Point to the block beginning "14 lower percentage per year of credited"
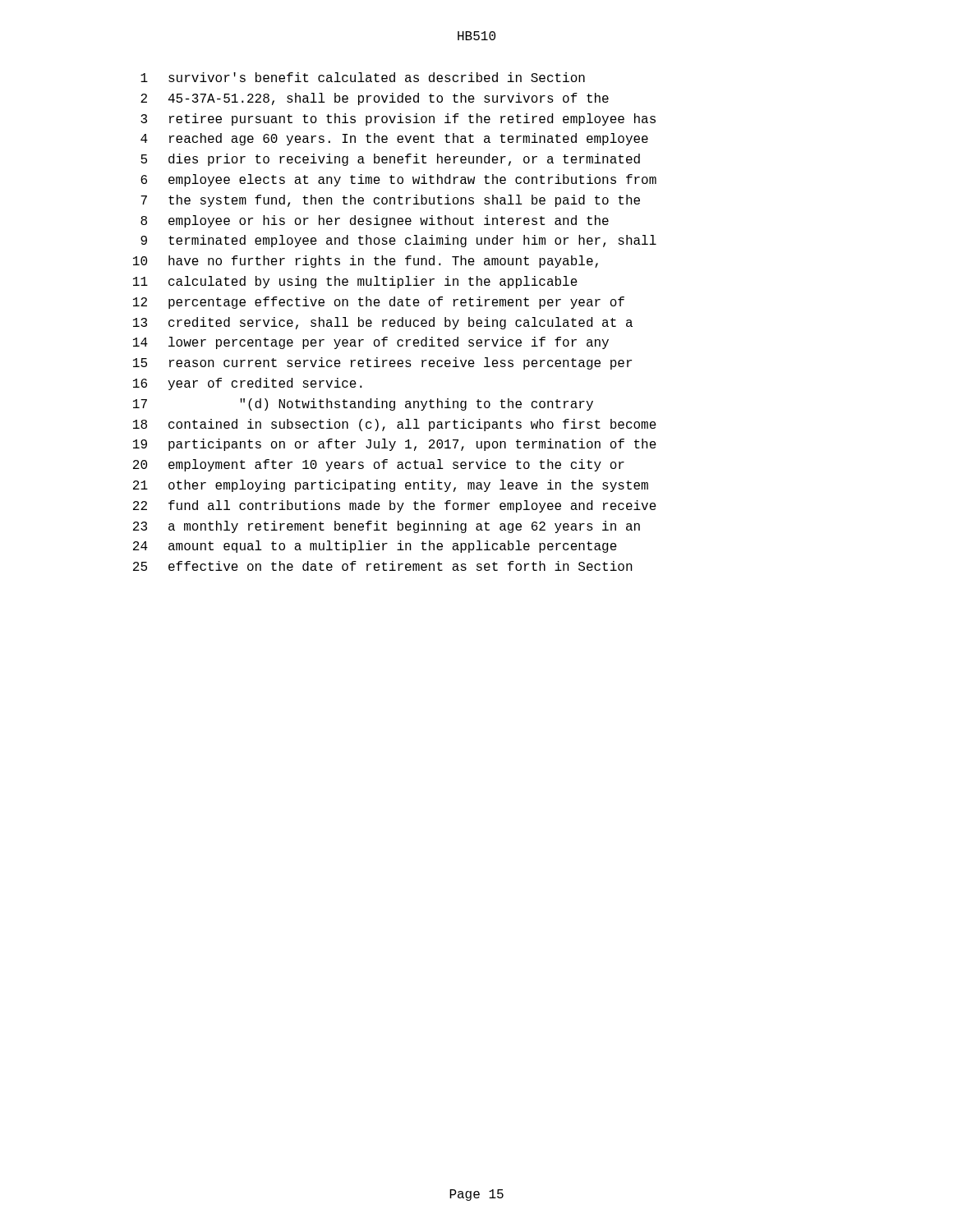 (493, 344)
